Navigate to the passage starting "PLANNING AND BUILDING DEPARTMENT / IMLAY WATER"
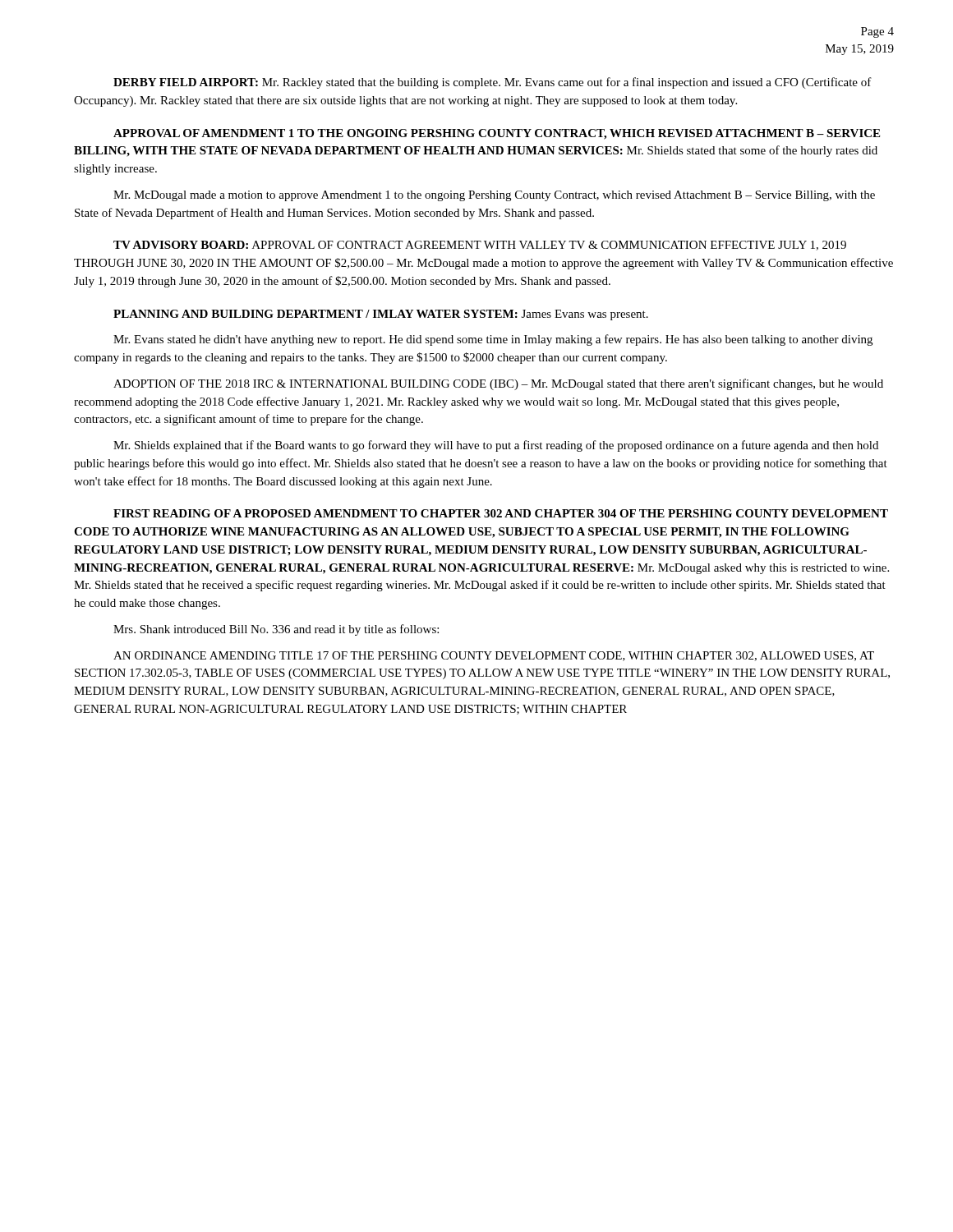This screenshot has width=953, height=1232. [x=381, y=313]
